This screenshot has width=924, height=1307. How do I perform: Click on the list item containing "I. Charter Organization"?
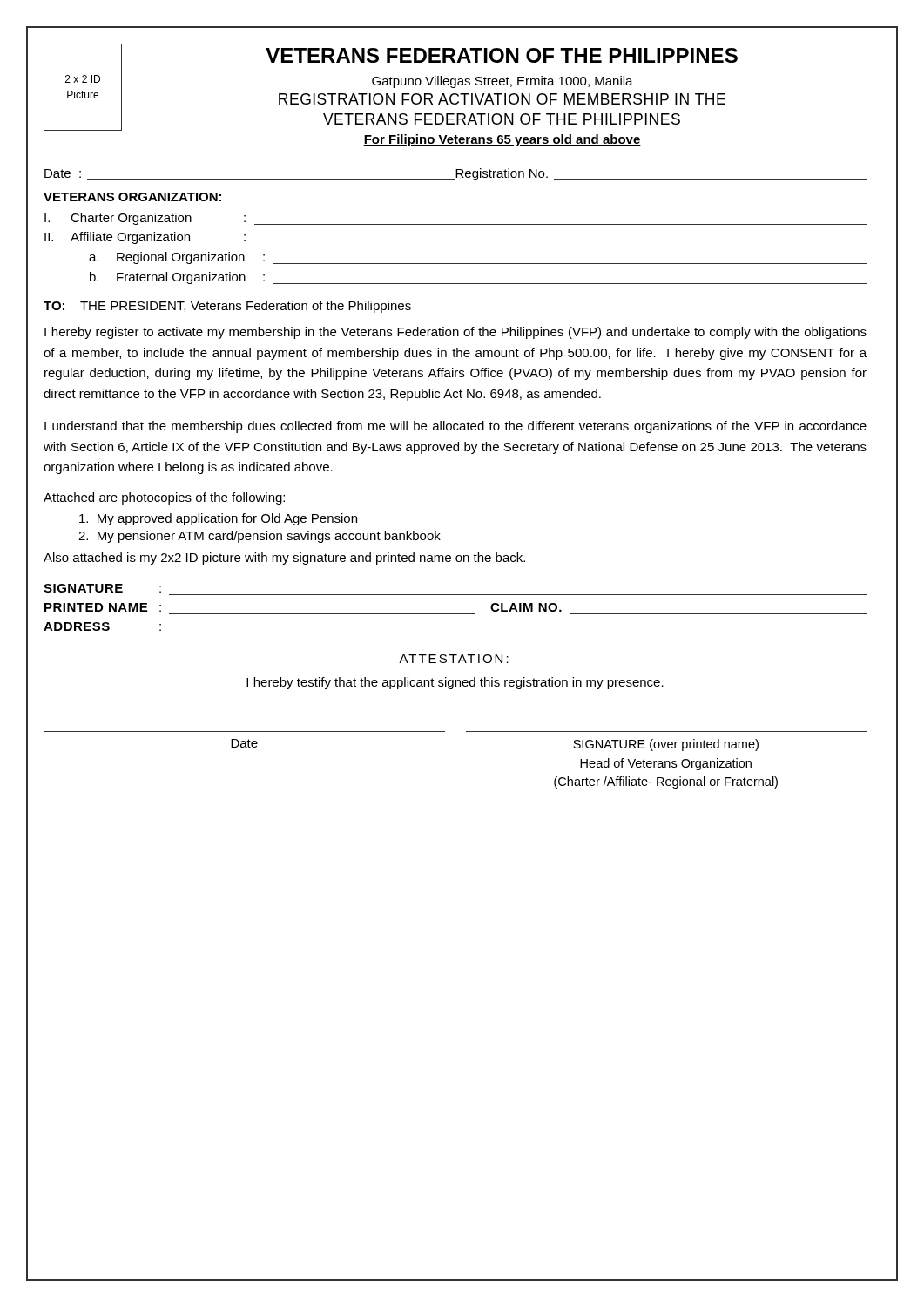[x=455, y=217]
